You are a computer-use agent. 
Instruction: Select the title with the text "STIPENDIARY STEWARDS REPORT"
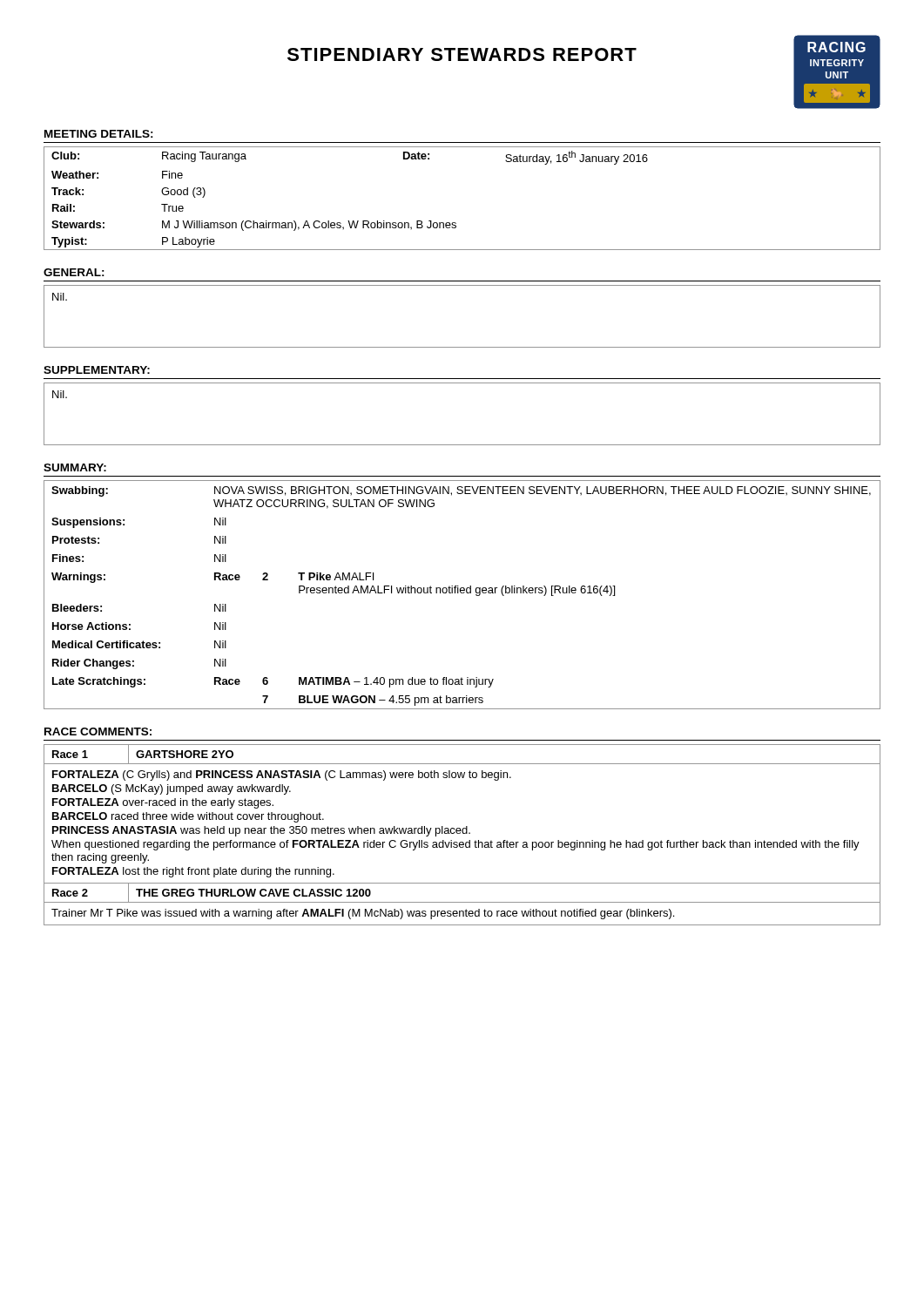pos(462,54)
